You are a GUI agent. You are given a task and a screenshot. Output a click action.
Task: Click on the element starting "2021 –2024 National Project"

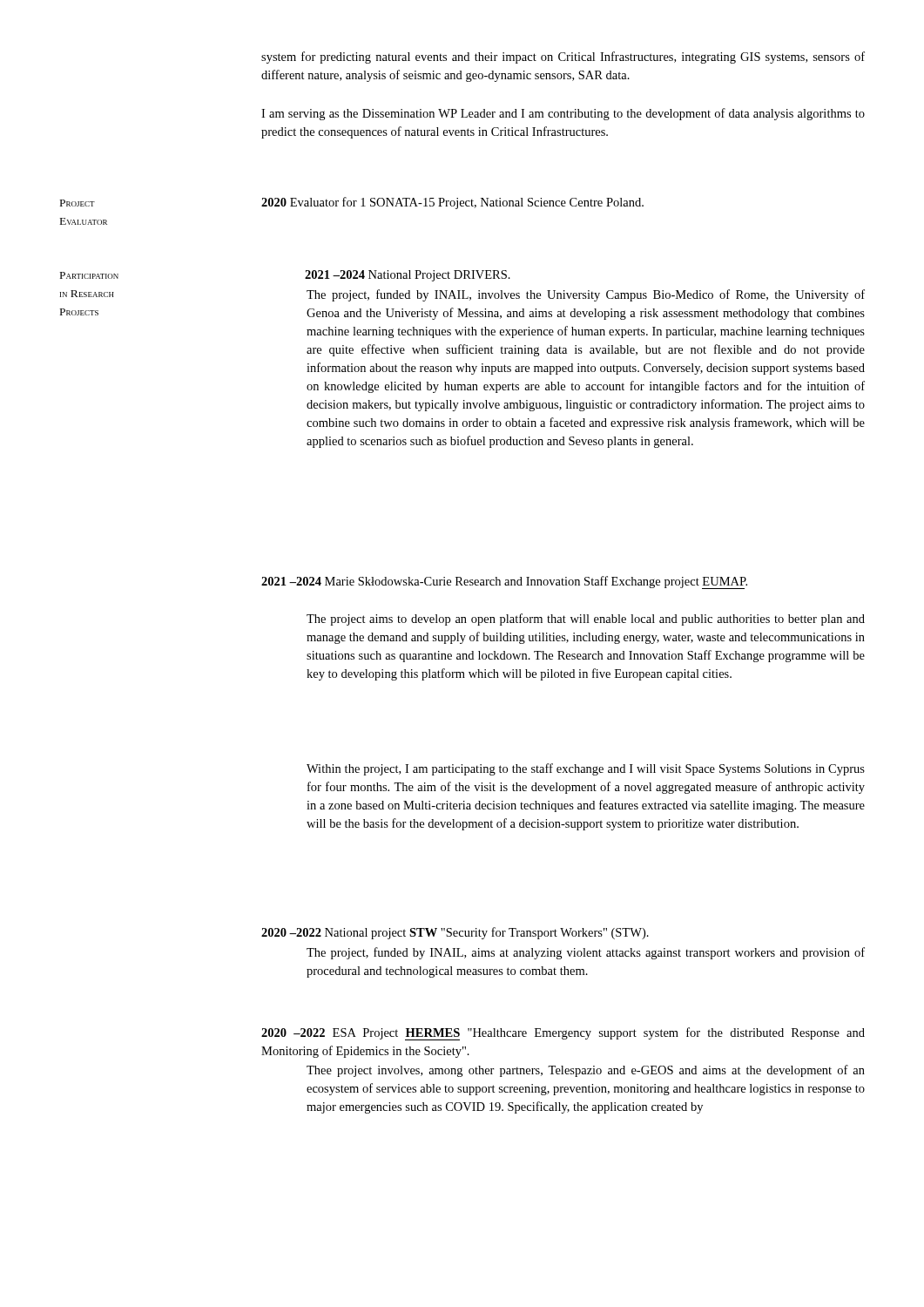click(386, 274)
